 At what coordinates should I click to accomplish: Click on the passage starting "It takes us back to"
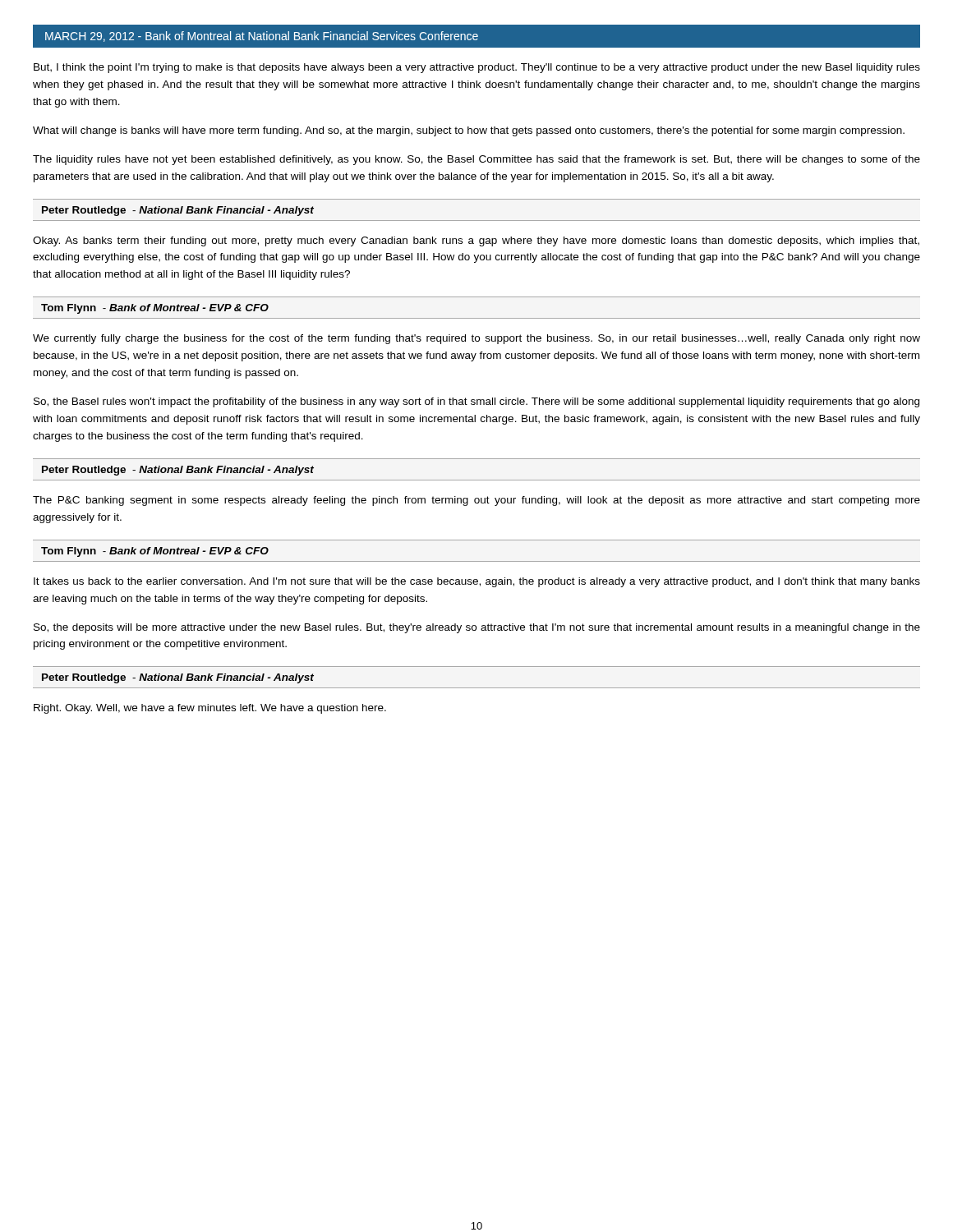click(x=476, y=589)
